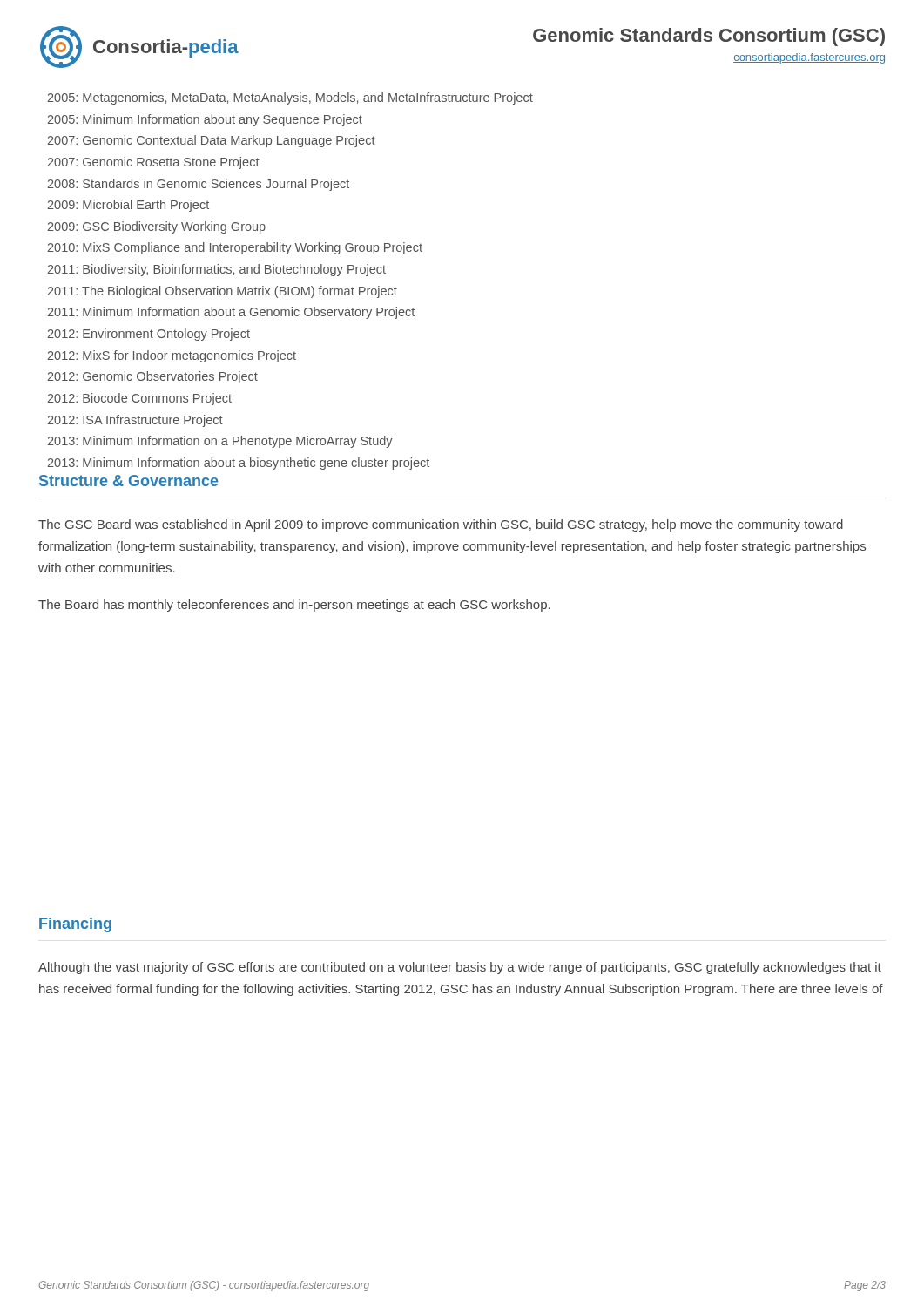Select the block starting "2011: The Biological Observation Matrix (BIOM) format Project"
The width and height of the screenshot is (924, 1307).
[223, 292]
